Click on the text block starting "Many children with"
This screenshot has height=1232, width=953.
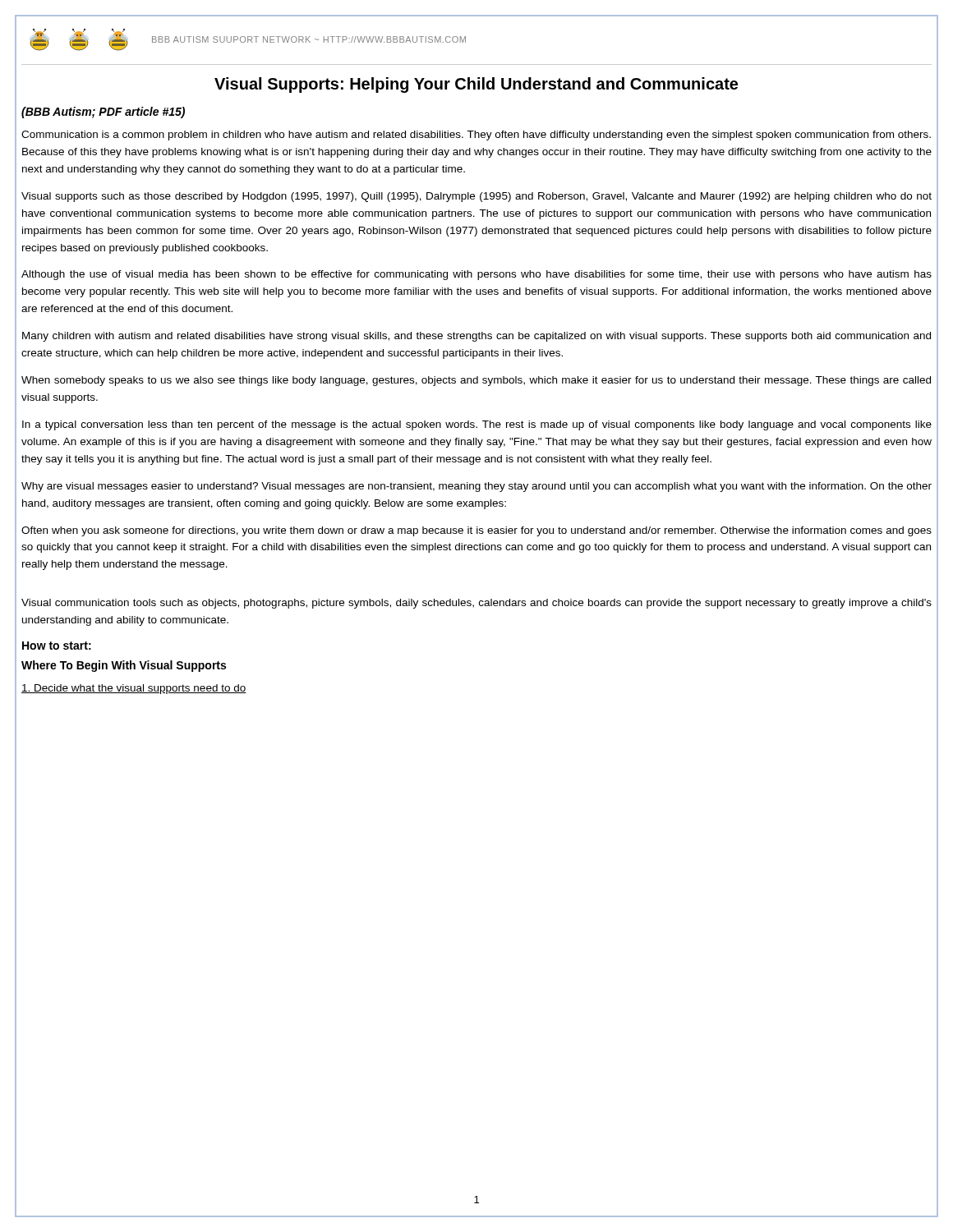476,344
